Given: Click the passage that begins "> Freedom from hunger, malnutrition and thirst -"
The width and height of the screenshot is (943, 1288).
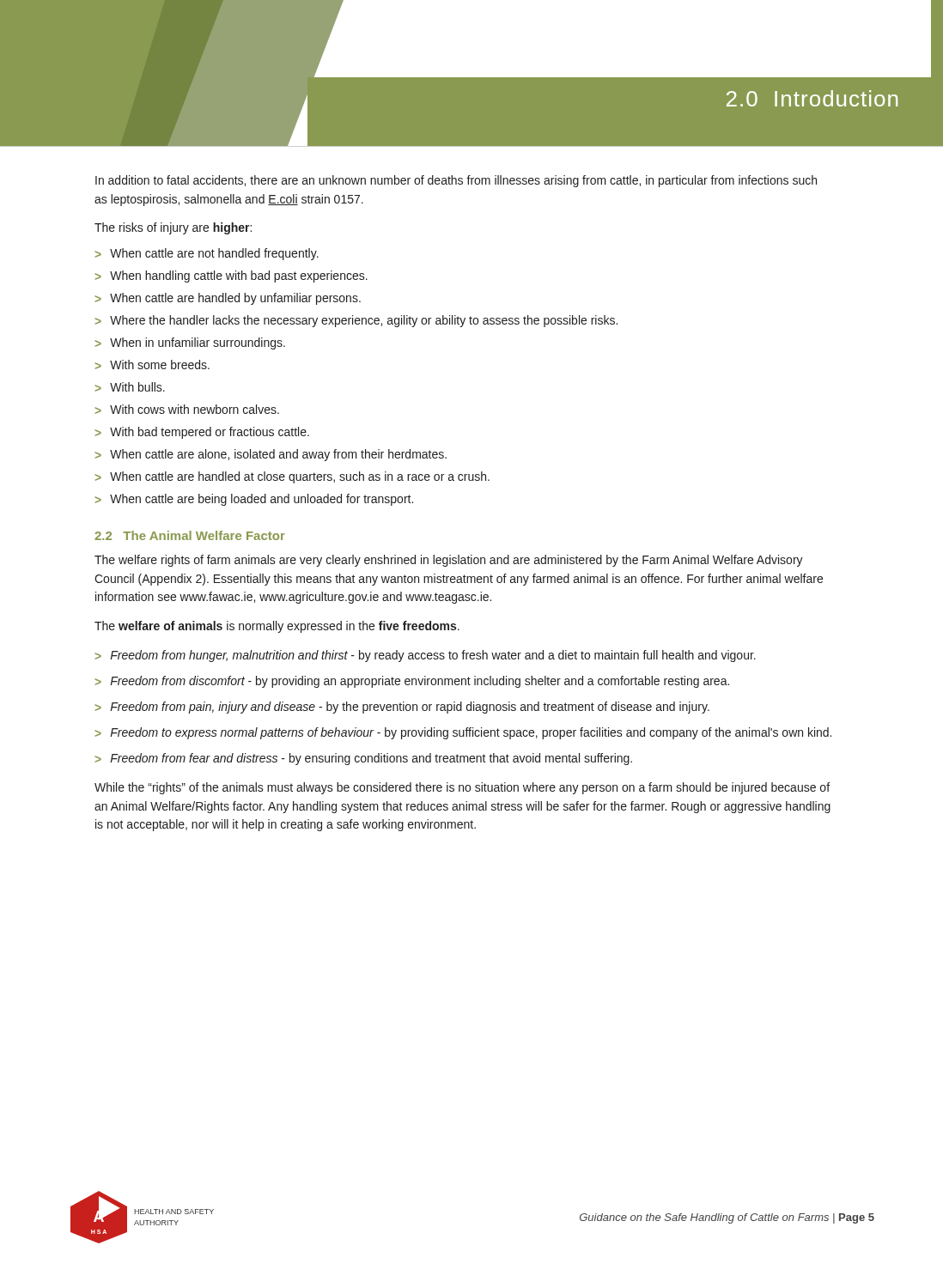Looking at the screenshot, I should 425,656.
